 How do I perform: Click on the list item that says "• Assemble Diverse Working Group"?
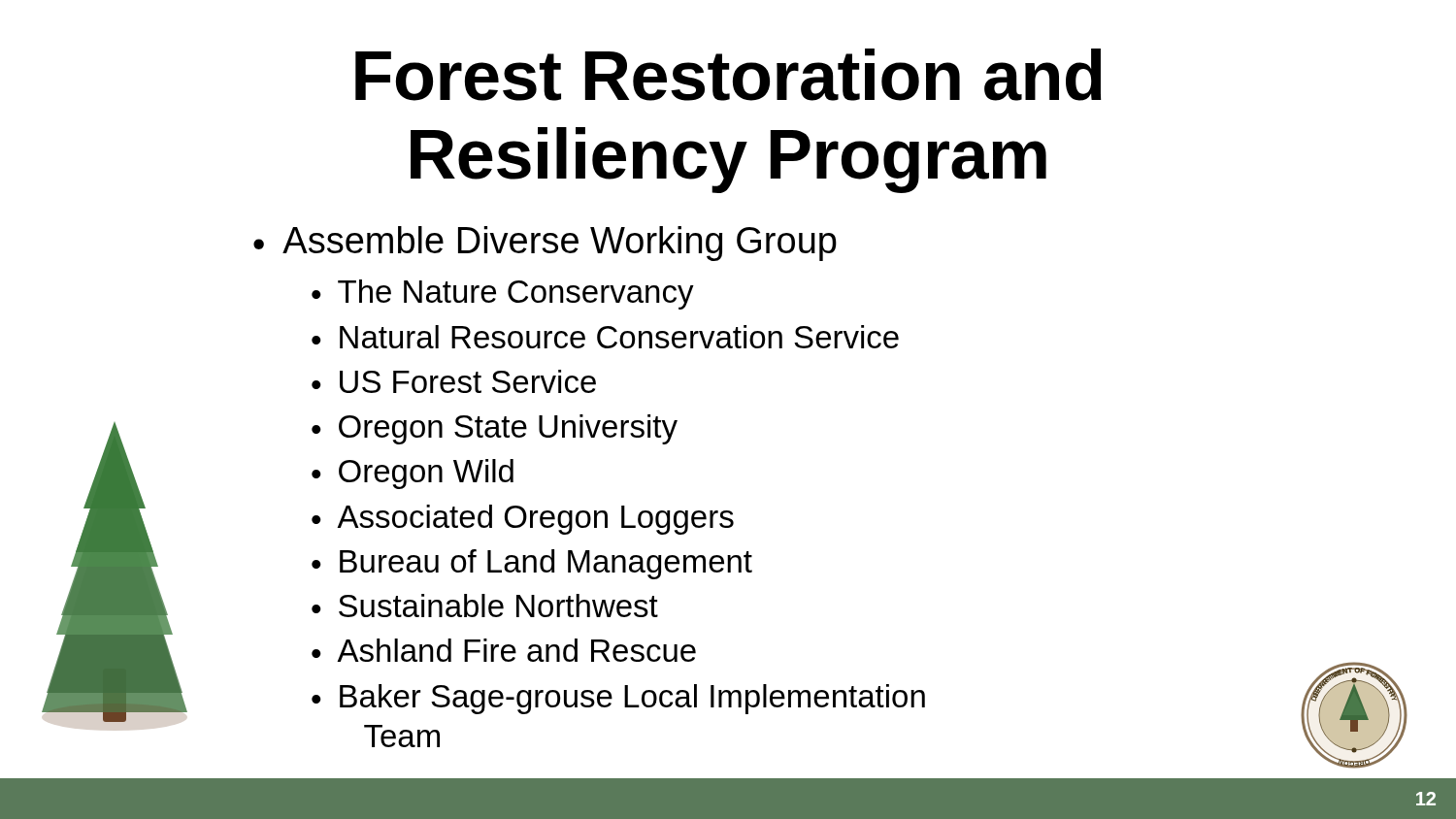[545, 243]
